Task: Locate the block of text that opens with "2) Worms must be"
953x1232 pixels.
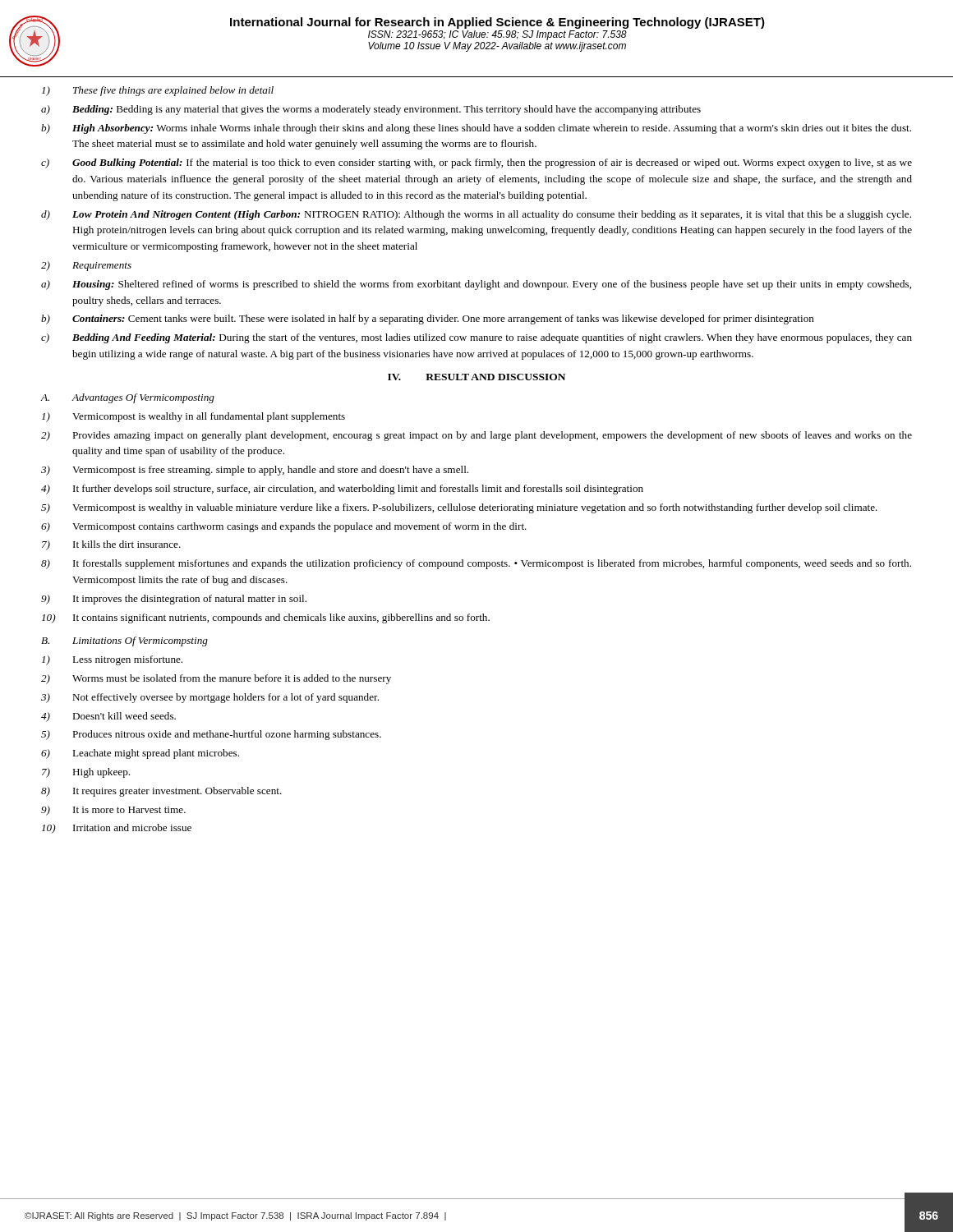Action: 216,679
